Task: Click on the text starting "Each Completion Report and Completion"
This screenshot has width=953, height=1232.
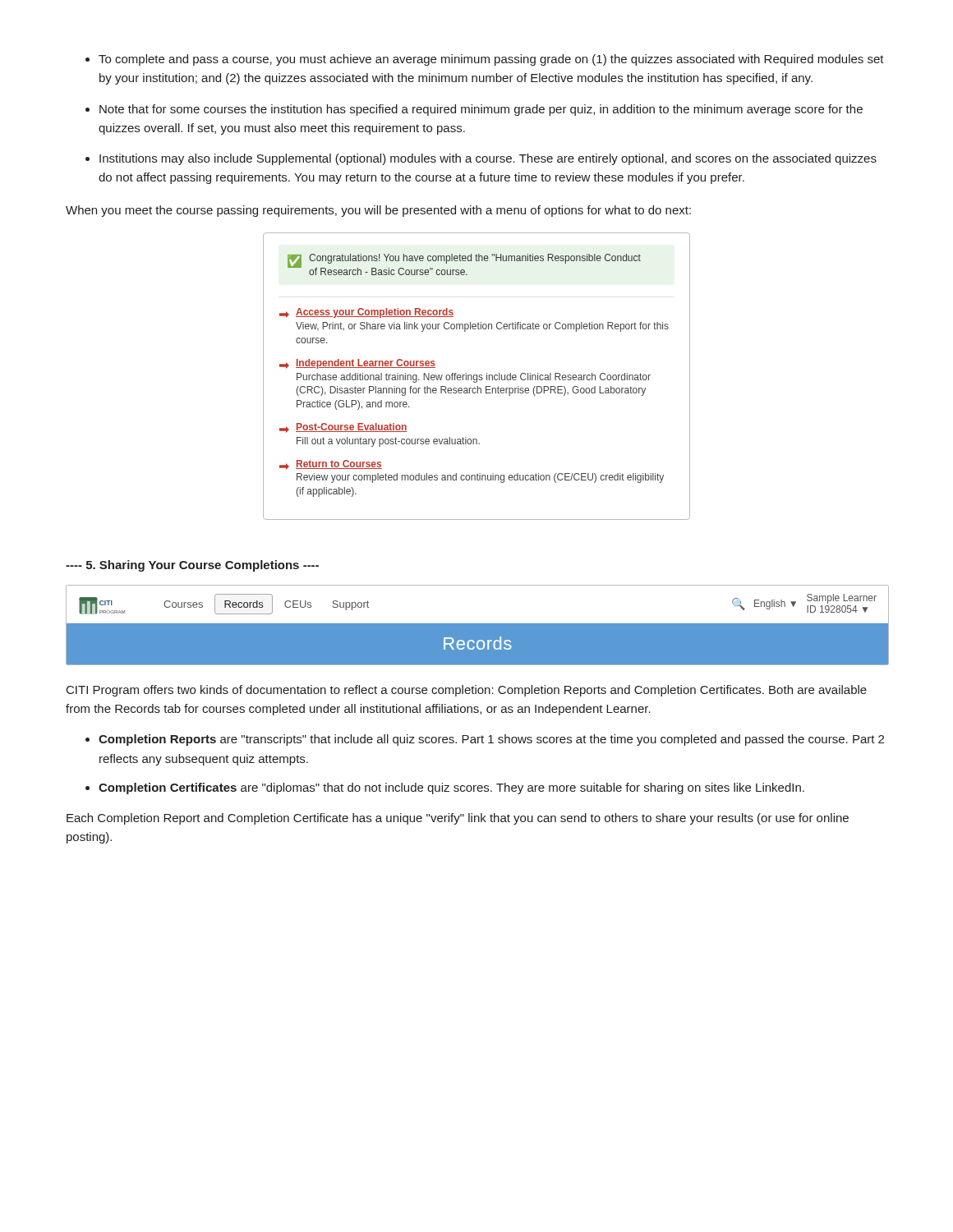Action: click(x=457, y=827)
